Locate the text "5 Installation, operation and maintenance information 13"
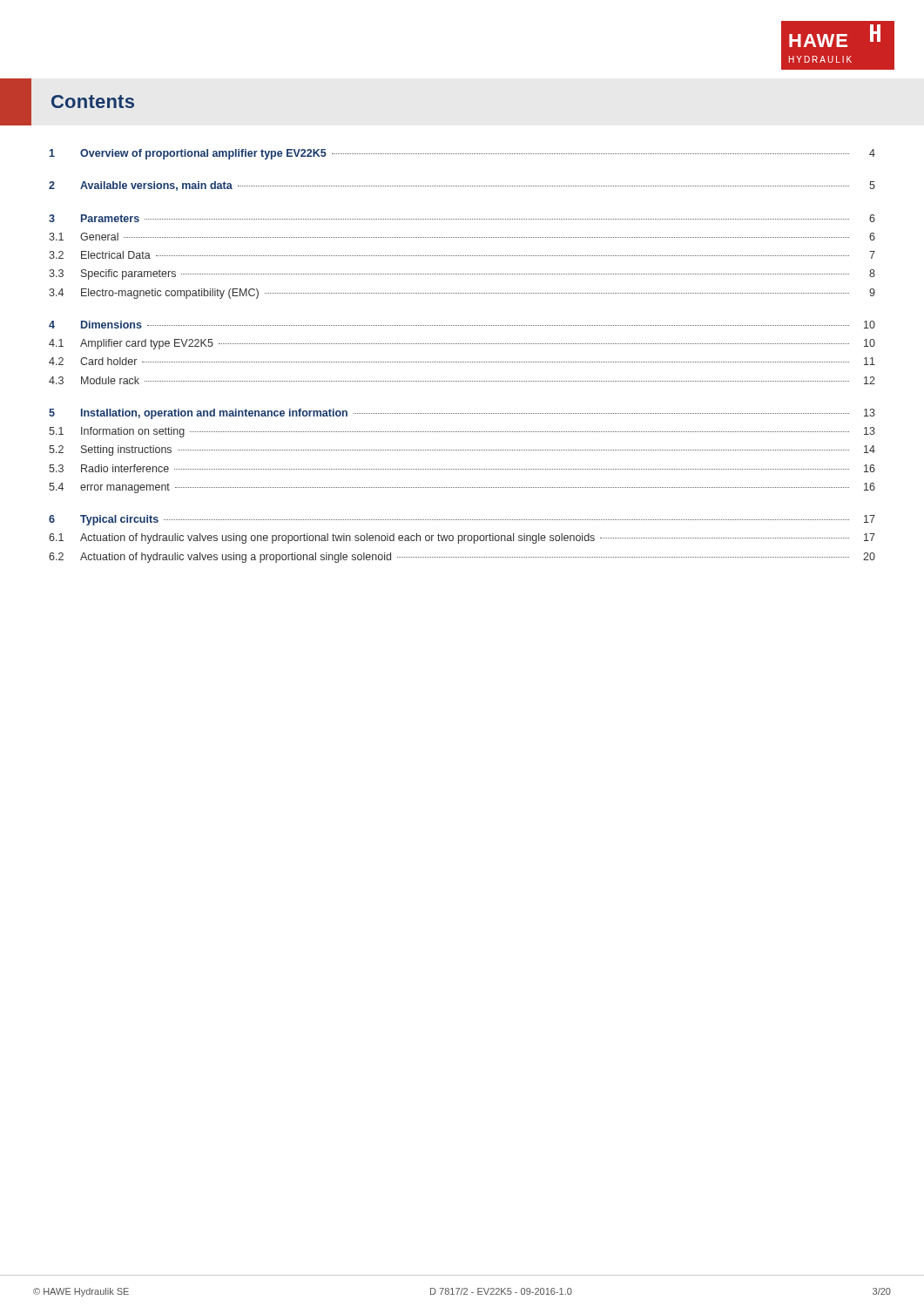This screenshot has width=924, height=1307. pyautogui.click(x=462, y=413)
